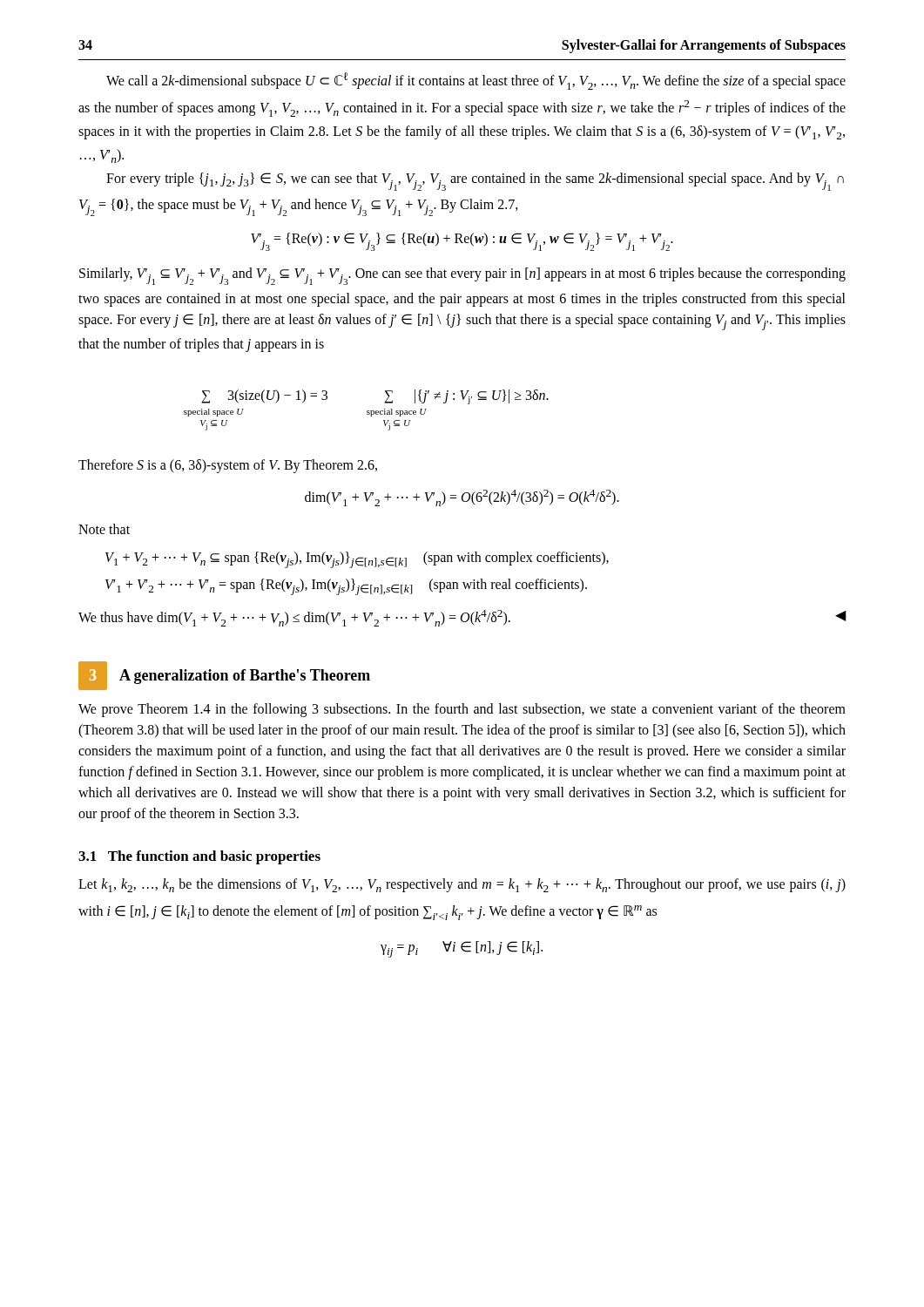Screen dimensions: 1307x924
Task: Find the formula that reads "dim(V′1 + V′2 + ⋯"
Action: tap(462, 497)
